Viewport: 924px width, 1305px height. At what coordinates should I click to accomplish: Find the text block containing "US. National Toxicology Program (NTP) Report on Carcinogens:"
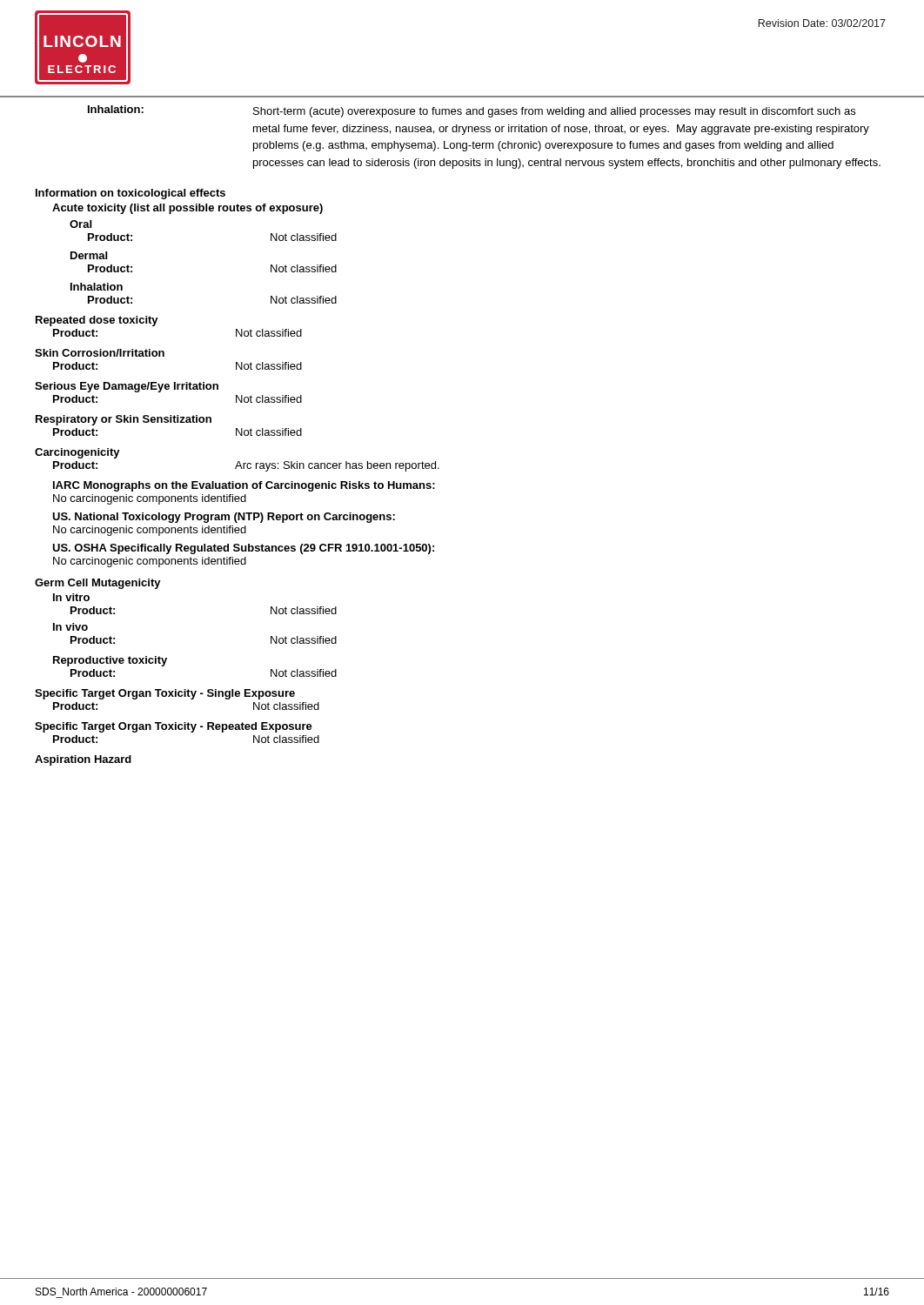[224, 523]
